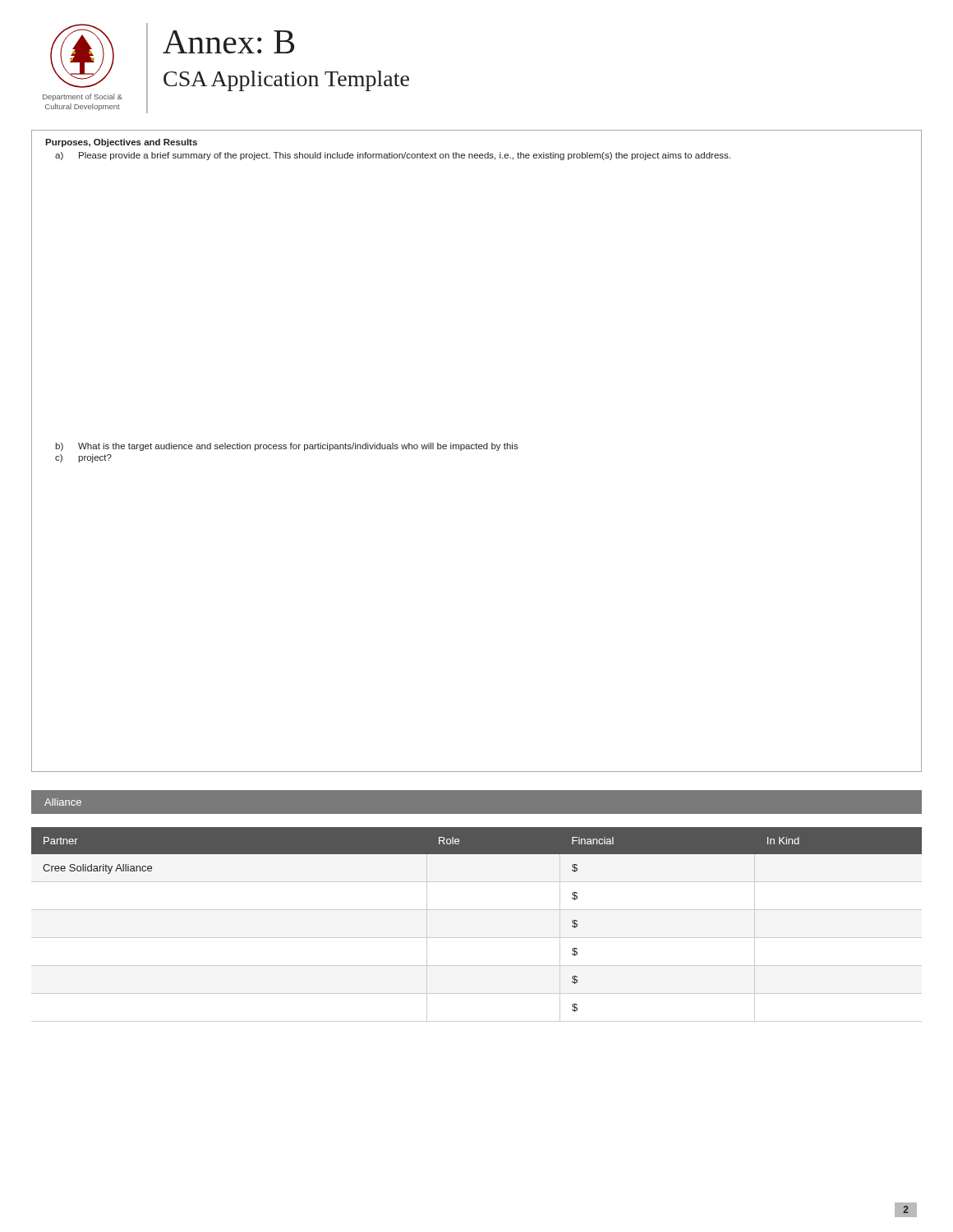Click on the list item that says "a) Please provide"
This screenshot has height=1232, width=953.
point(388,155)
